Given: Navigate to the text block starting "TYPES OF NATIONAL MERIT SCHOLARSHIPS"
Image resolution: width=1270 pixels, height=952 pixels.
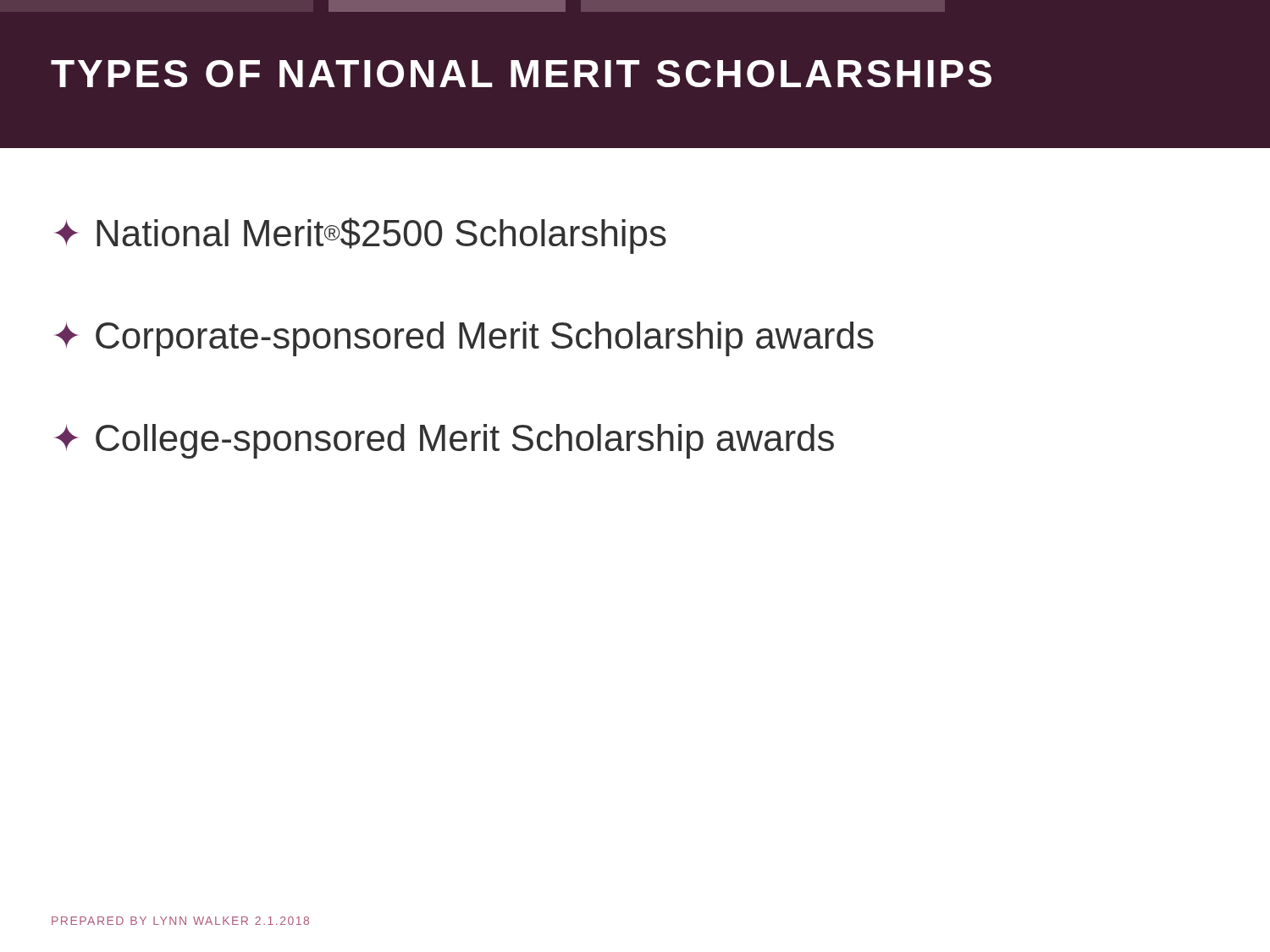Looking at the screenshot, I should pyautogui.click(x=523, y=74).
